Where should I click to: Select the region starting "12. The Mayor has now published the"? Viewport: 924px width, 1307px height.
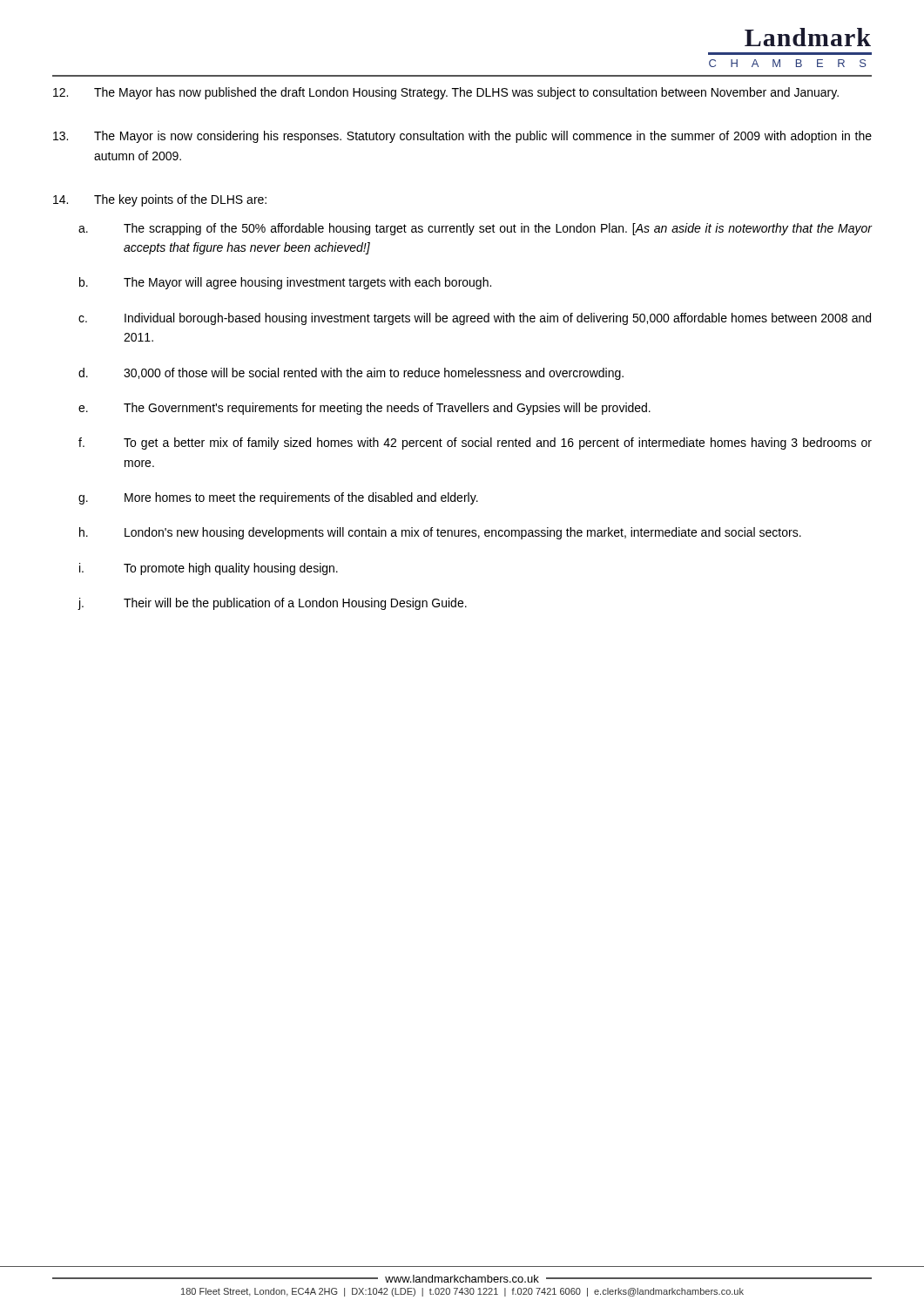coord(462,93)
